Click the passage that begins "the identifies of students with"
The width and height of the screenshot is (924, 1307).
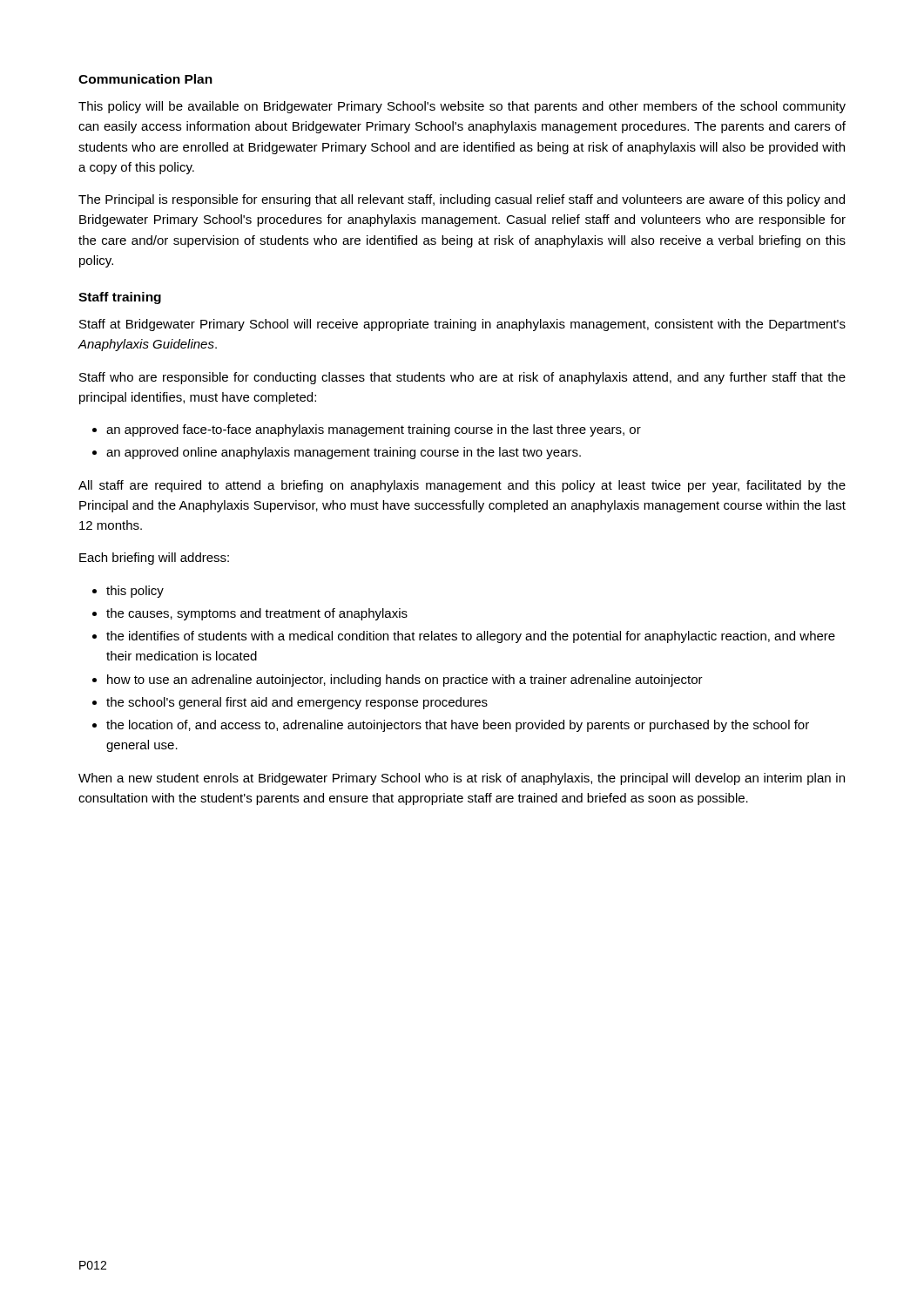[471, 646]
